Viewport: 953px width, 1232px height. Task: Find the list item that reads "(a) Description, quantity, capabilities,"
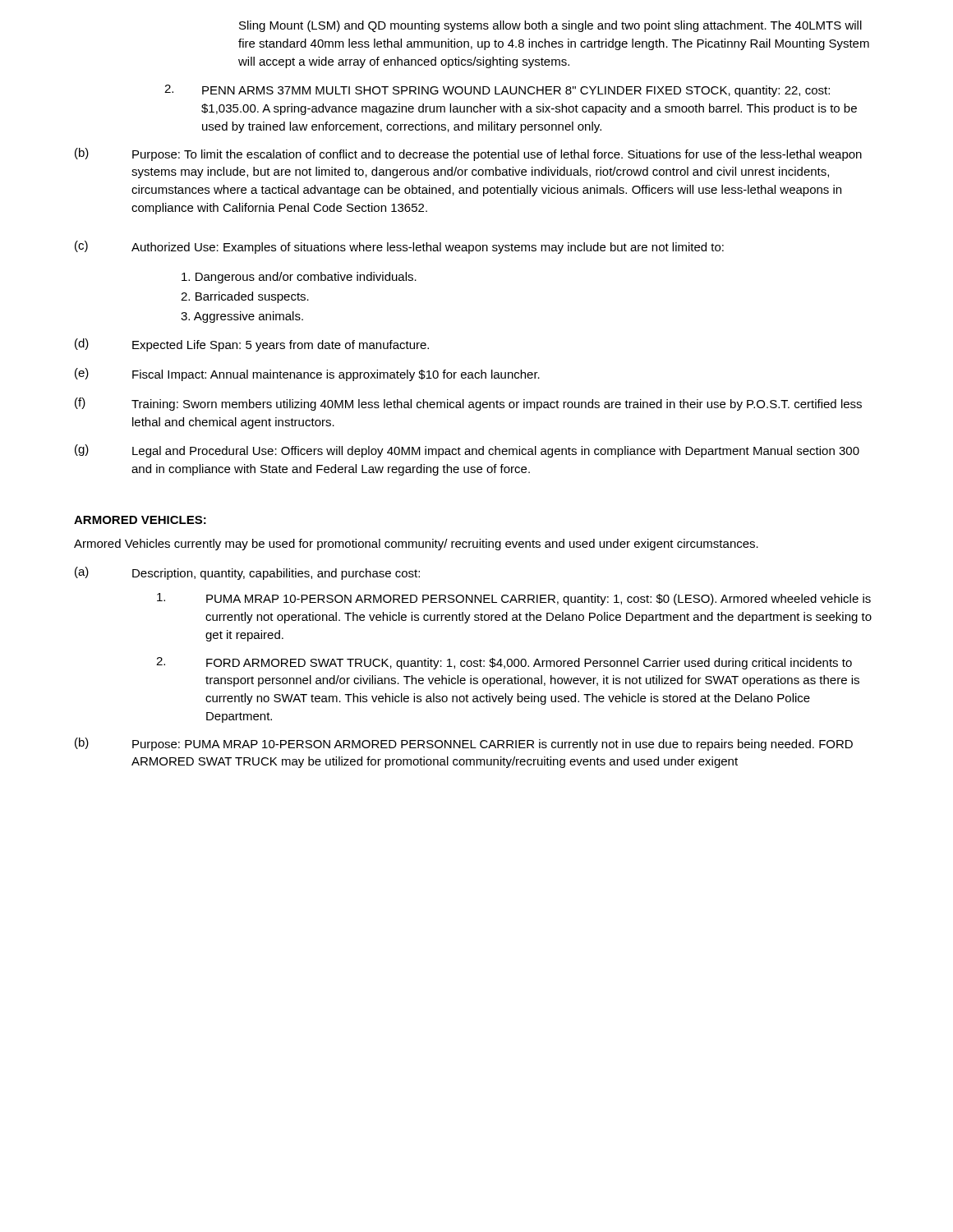click(x=247, y=573)
